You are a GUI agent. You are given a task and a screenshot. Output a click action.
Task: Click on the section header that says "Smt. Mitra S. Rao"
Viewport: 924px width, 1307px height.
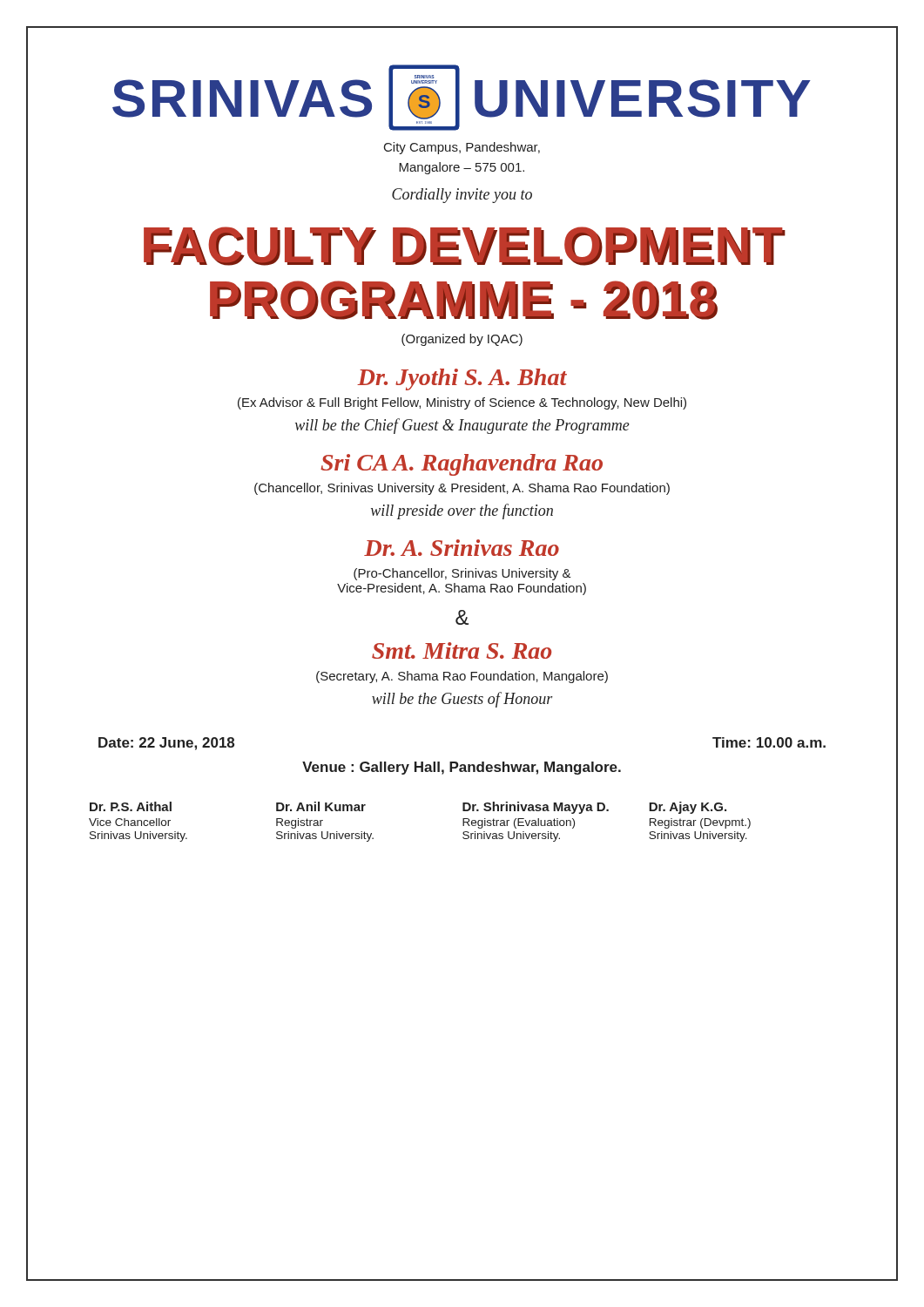point(462,650)
